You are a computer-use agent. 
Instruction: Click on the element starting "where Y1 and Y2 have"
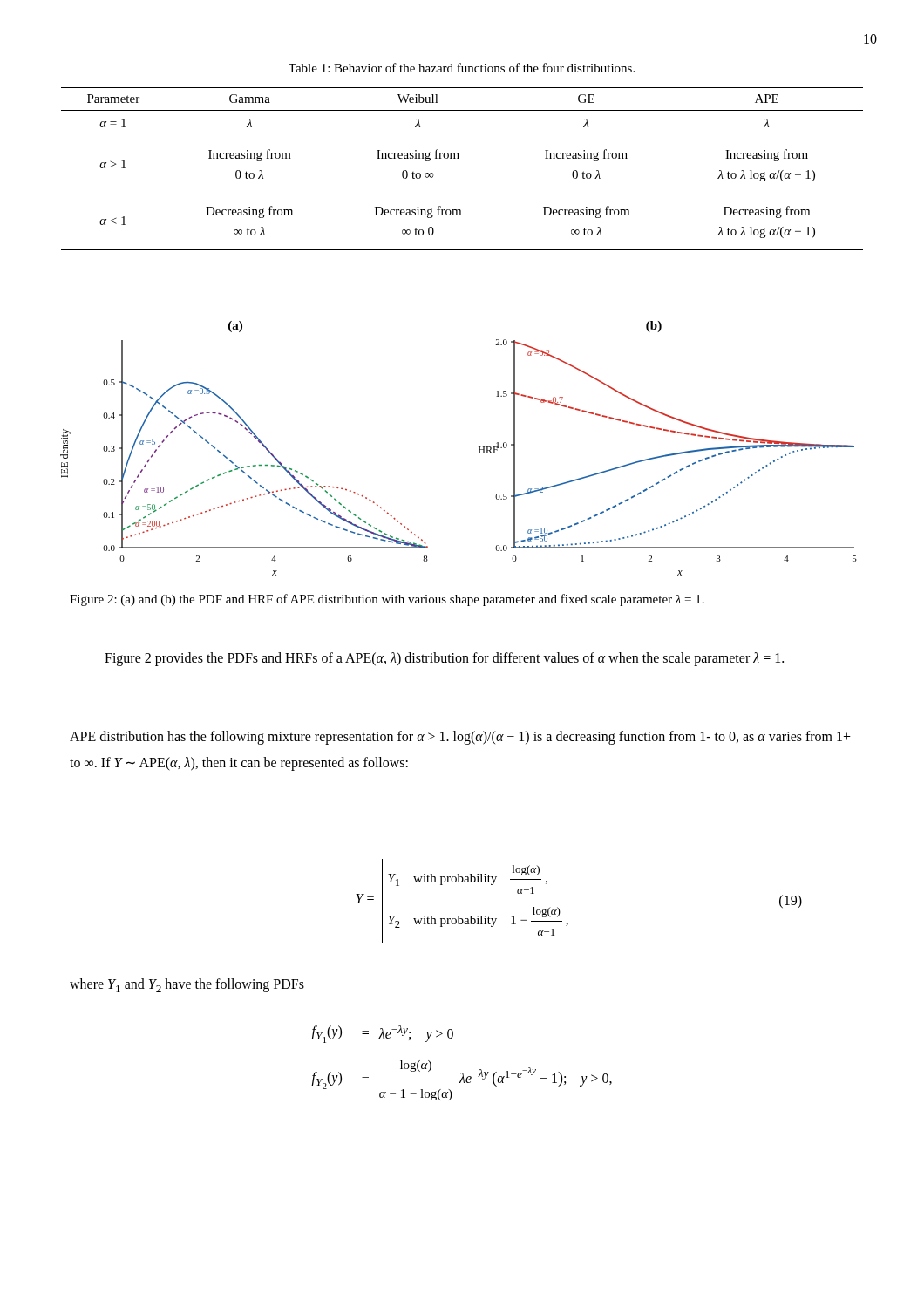[187, 986]
